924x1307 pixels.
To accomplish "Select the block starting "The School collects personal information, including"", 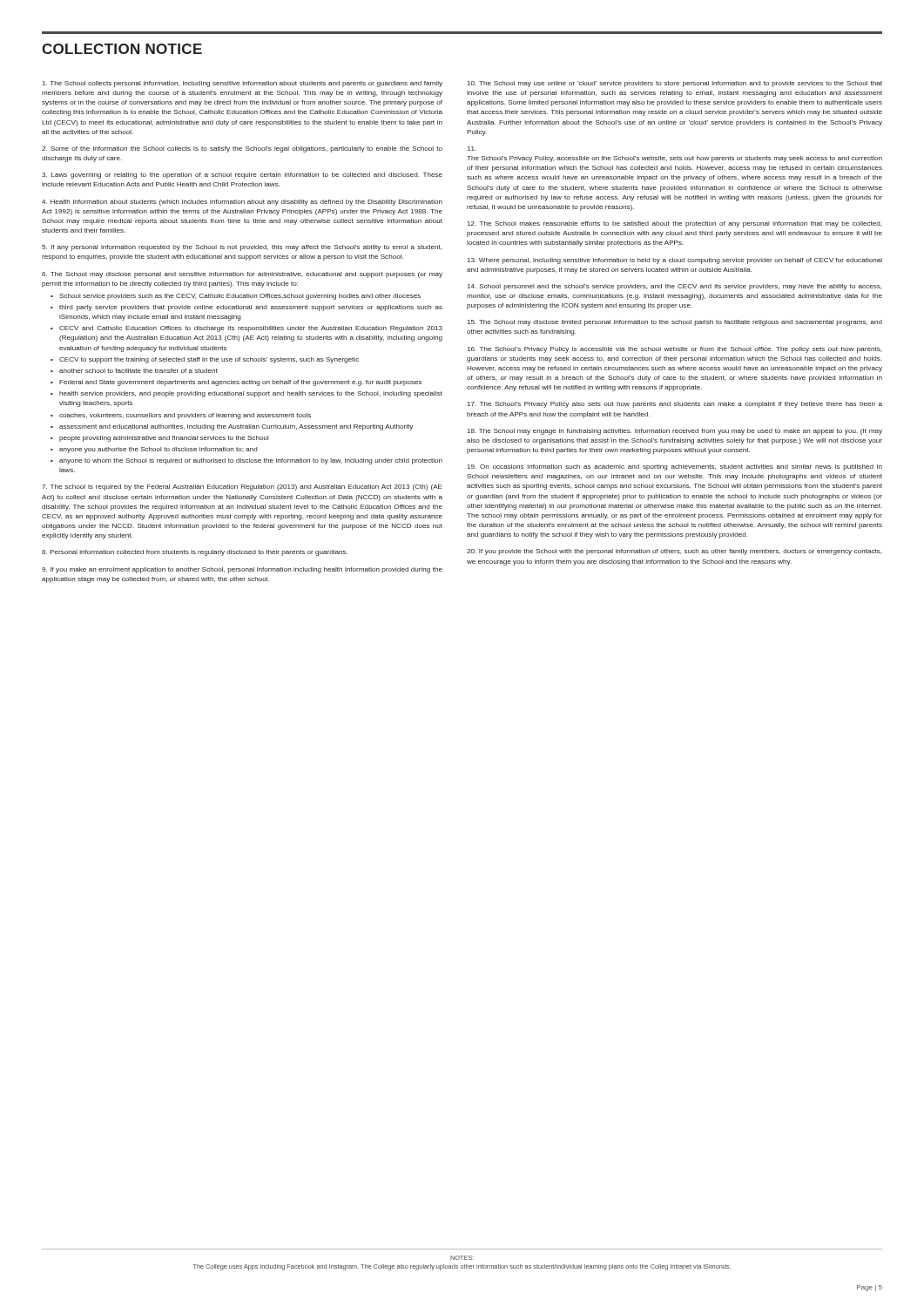I will (242, 108).
